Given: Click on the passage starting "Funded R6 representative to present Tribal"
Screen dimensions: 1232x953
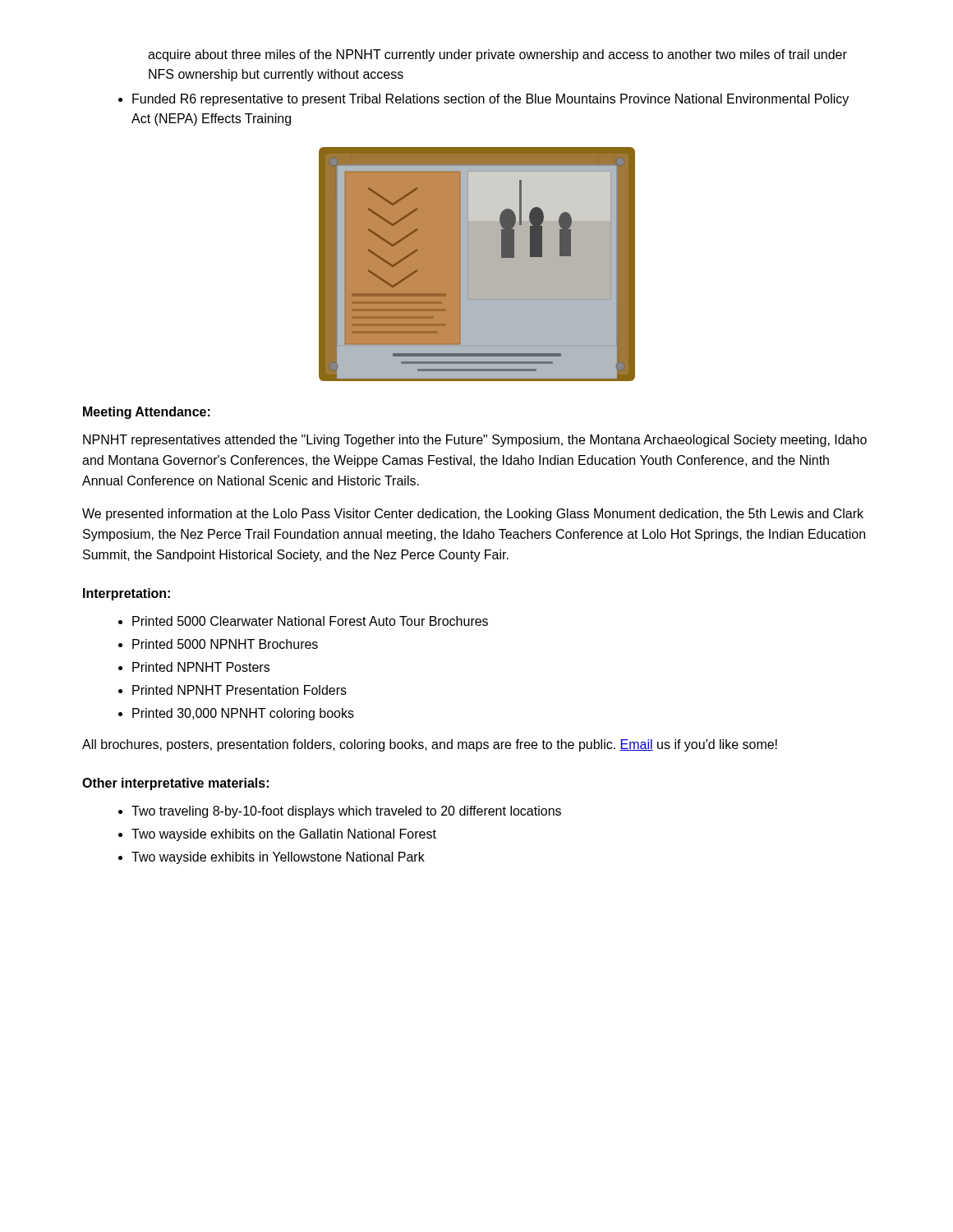Looking at the screenshot, I should pos(490,109).
